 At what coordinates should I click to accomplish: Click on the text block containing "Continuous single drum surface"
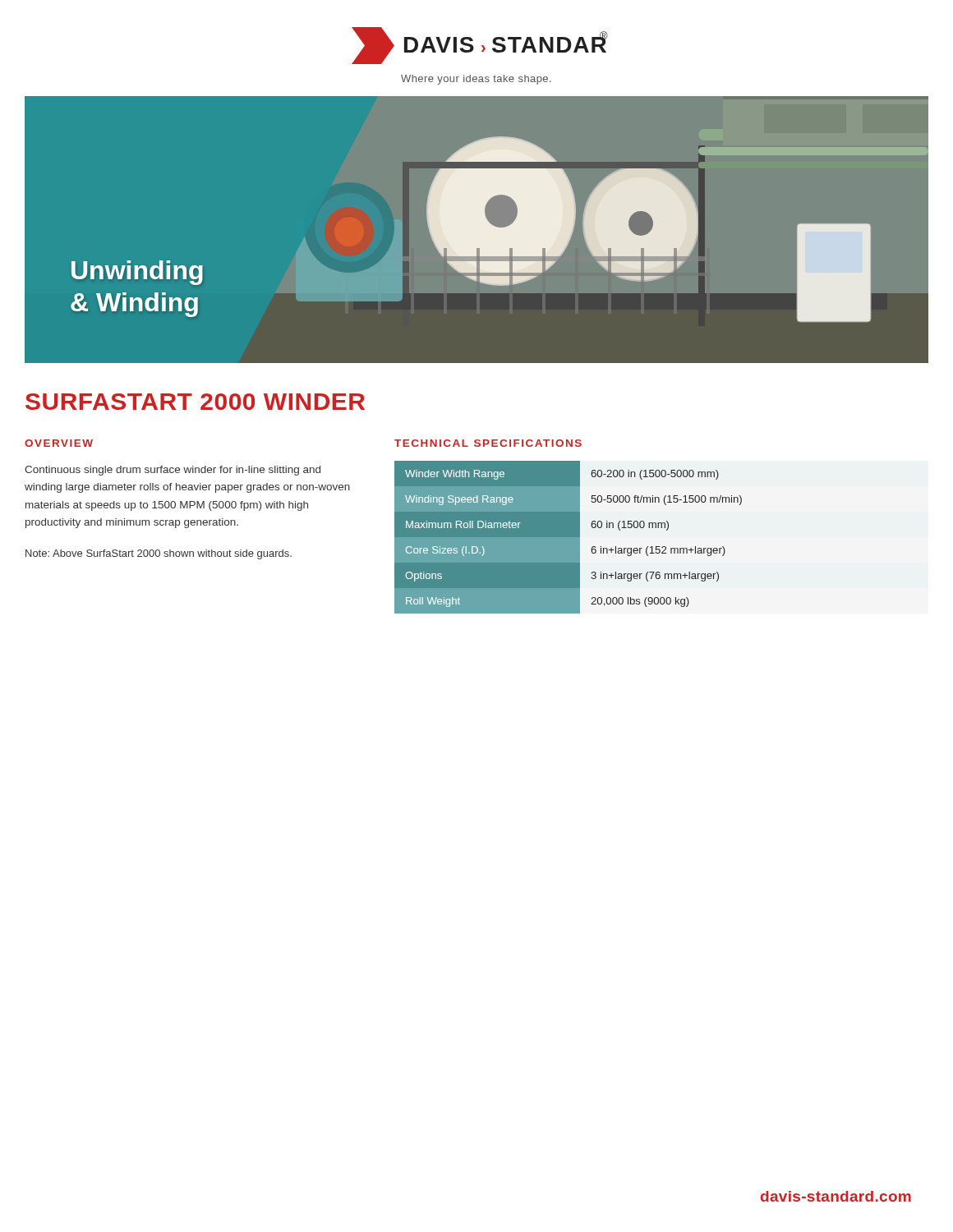point(187,496)
